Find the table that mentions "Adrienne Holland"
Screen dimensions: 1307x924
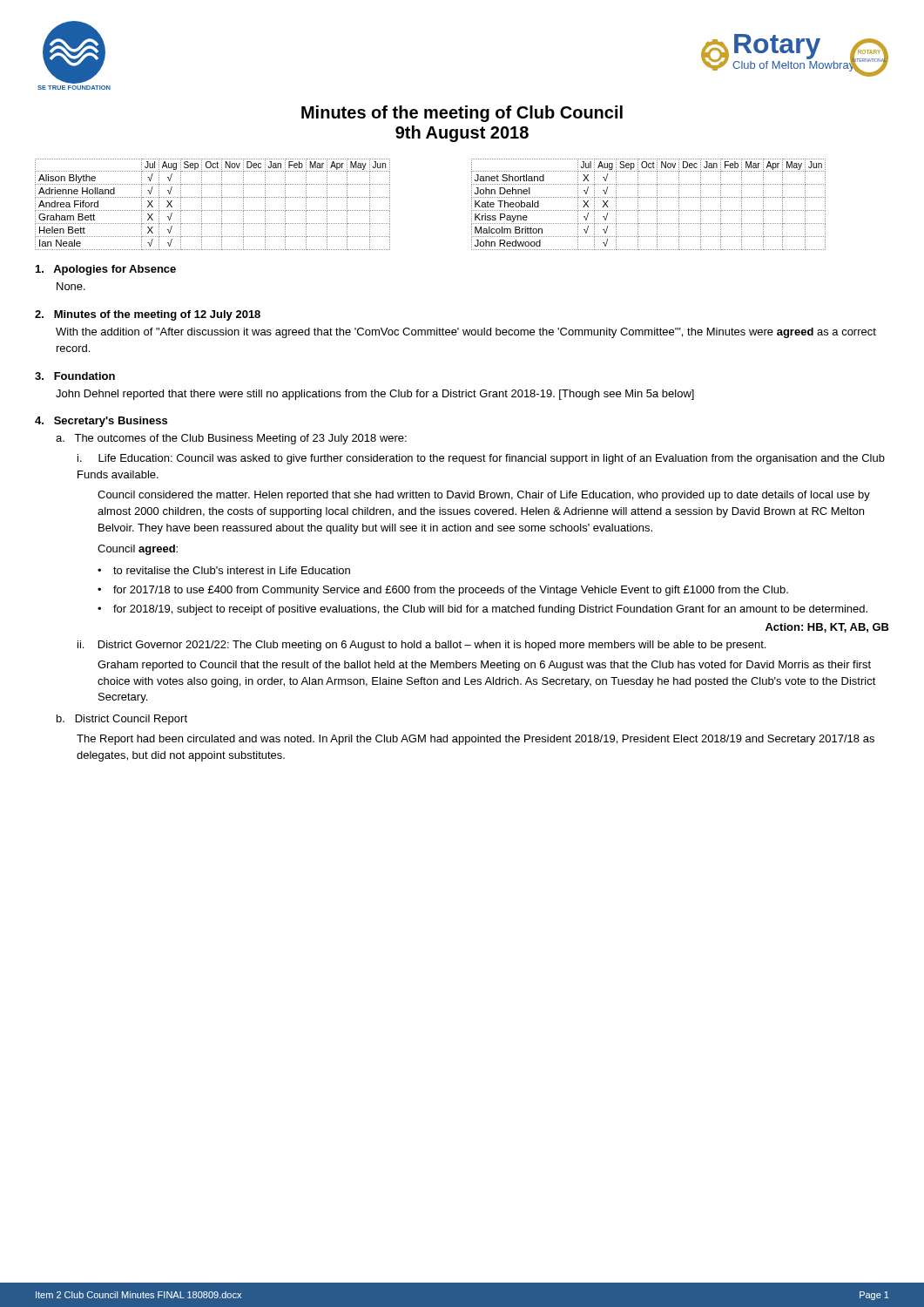pyautogui.click(x=244, y=204)
